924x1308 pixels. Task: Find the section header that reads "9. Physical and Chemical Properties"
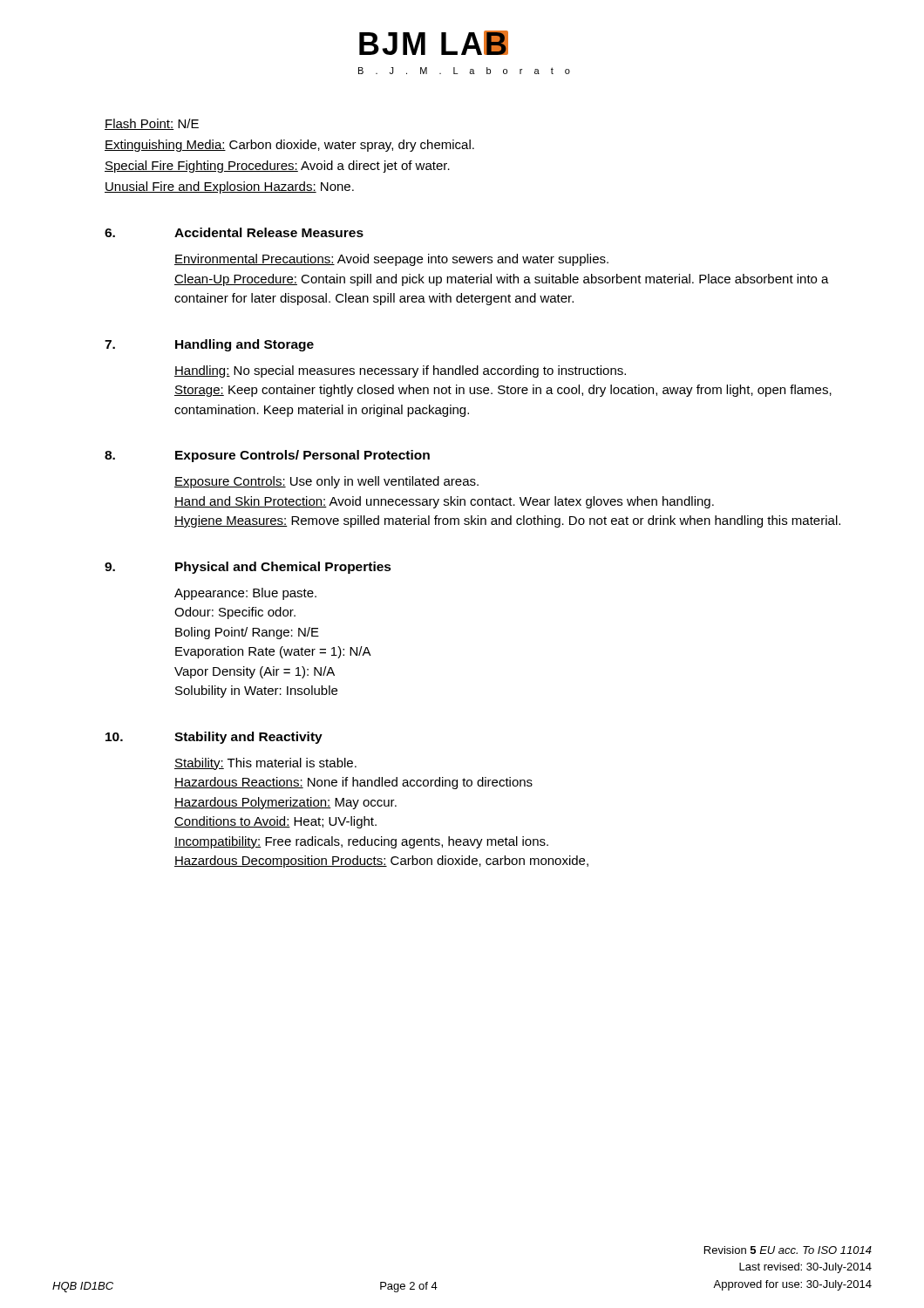[x=248, y=566]
